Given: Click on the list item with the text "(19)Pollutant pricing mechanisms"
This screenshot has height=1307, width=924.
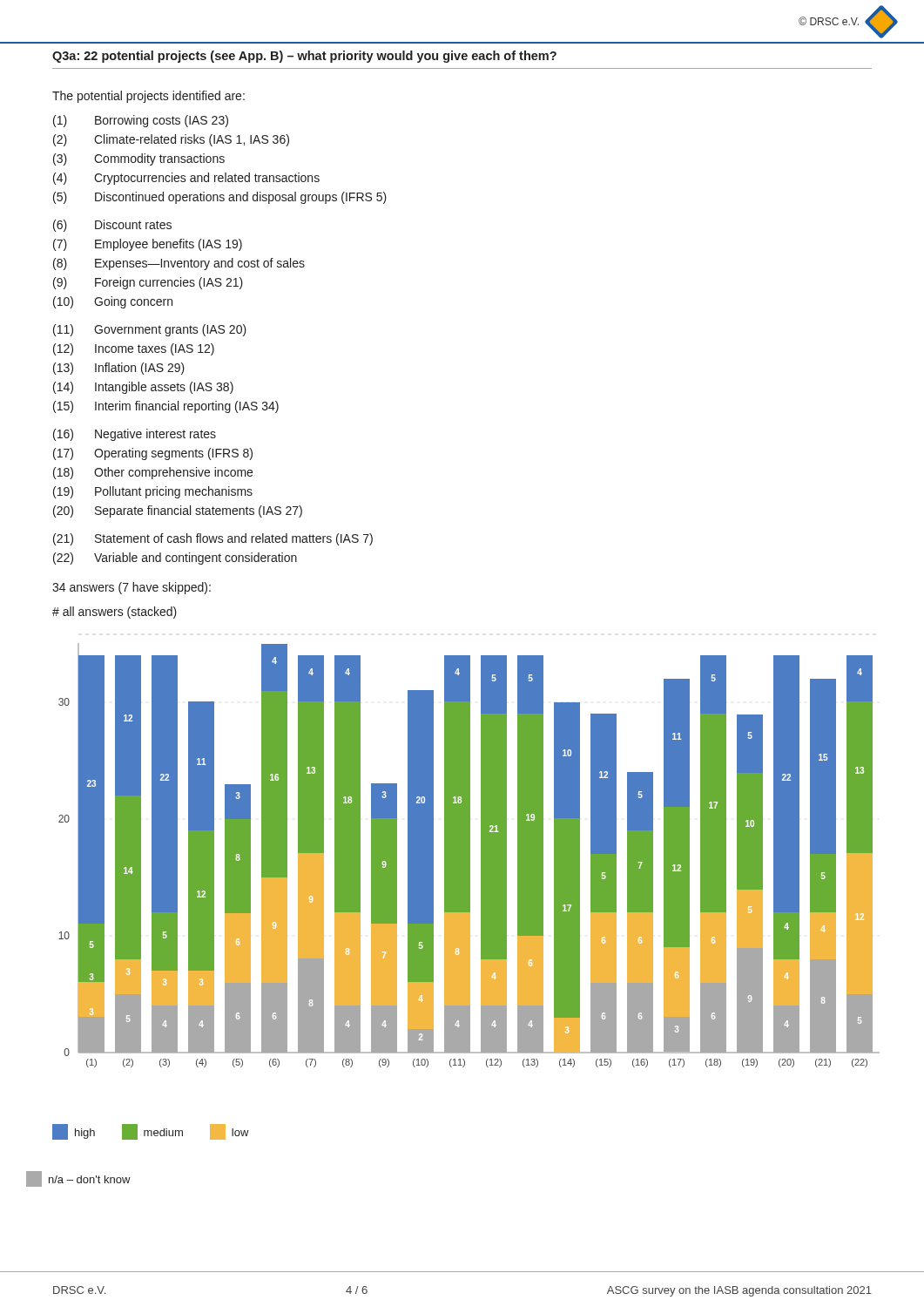Looking at the screenshot, I should pyautogui.click(x=152, y=492).
